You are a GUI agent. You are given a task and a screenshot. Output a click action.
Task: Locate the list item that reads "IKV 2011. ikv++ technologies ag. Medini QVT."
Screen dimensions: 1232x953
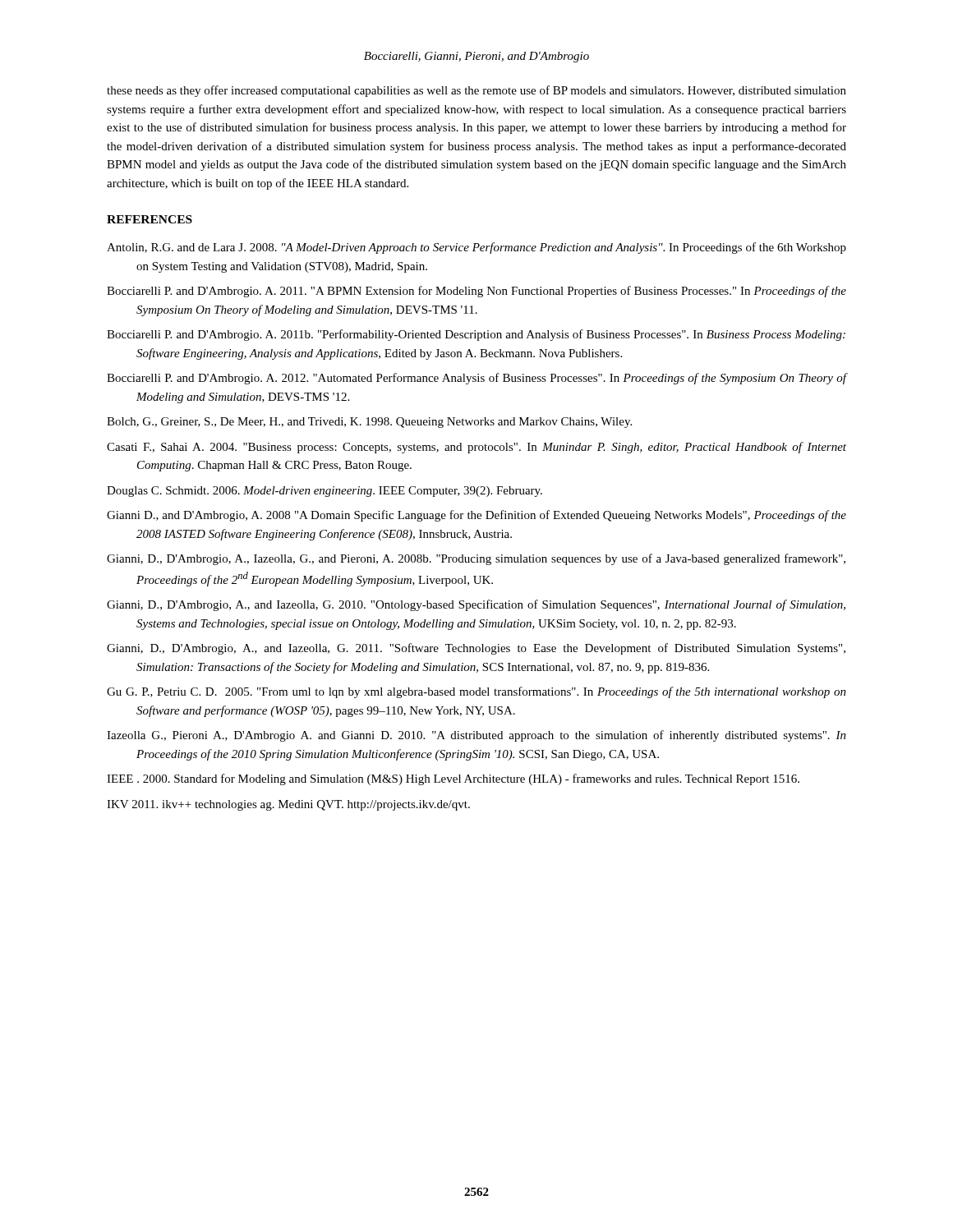tap(289, 804)
